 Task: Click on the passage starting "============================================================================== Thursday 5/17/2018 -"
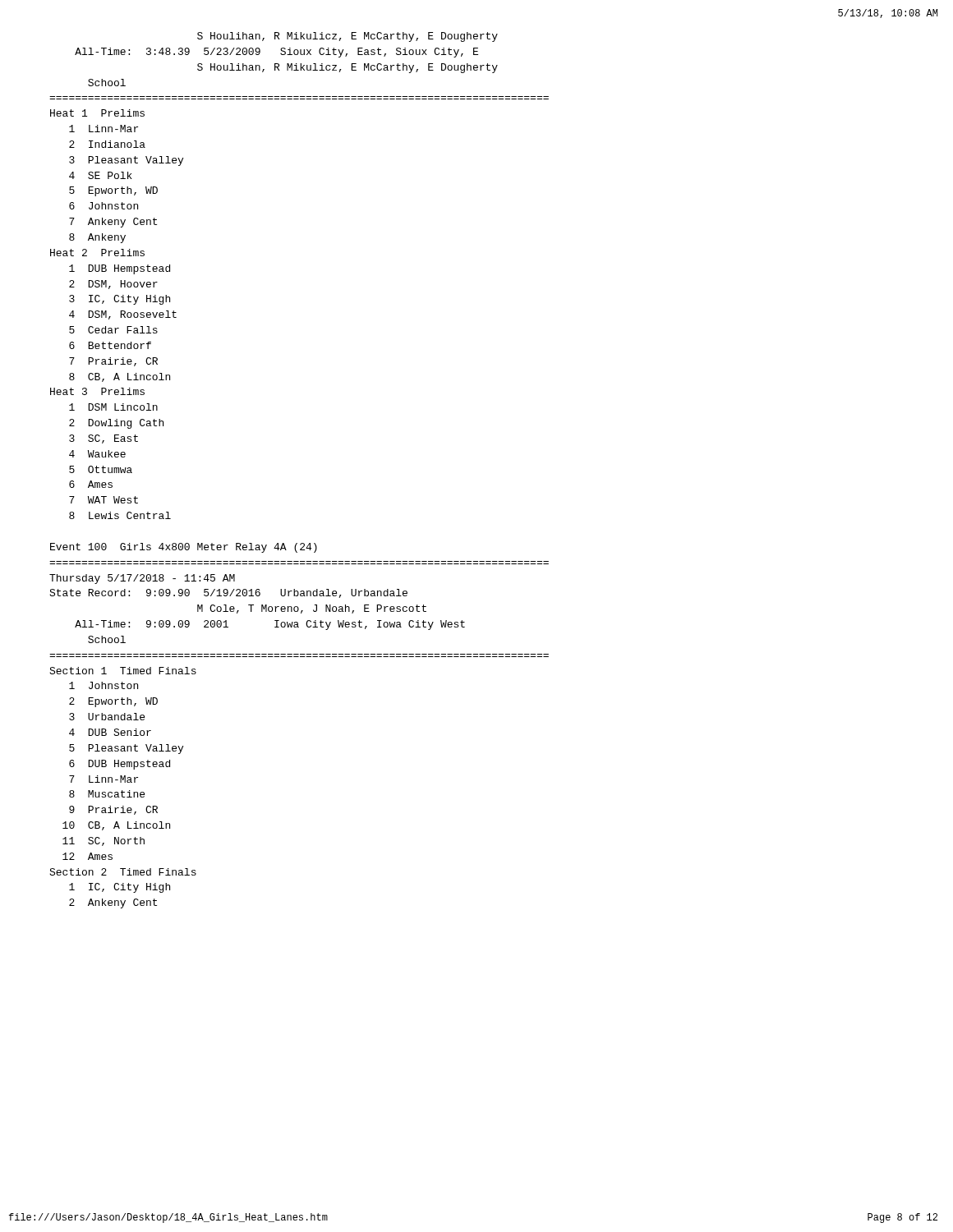pos(142,579)
